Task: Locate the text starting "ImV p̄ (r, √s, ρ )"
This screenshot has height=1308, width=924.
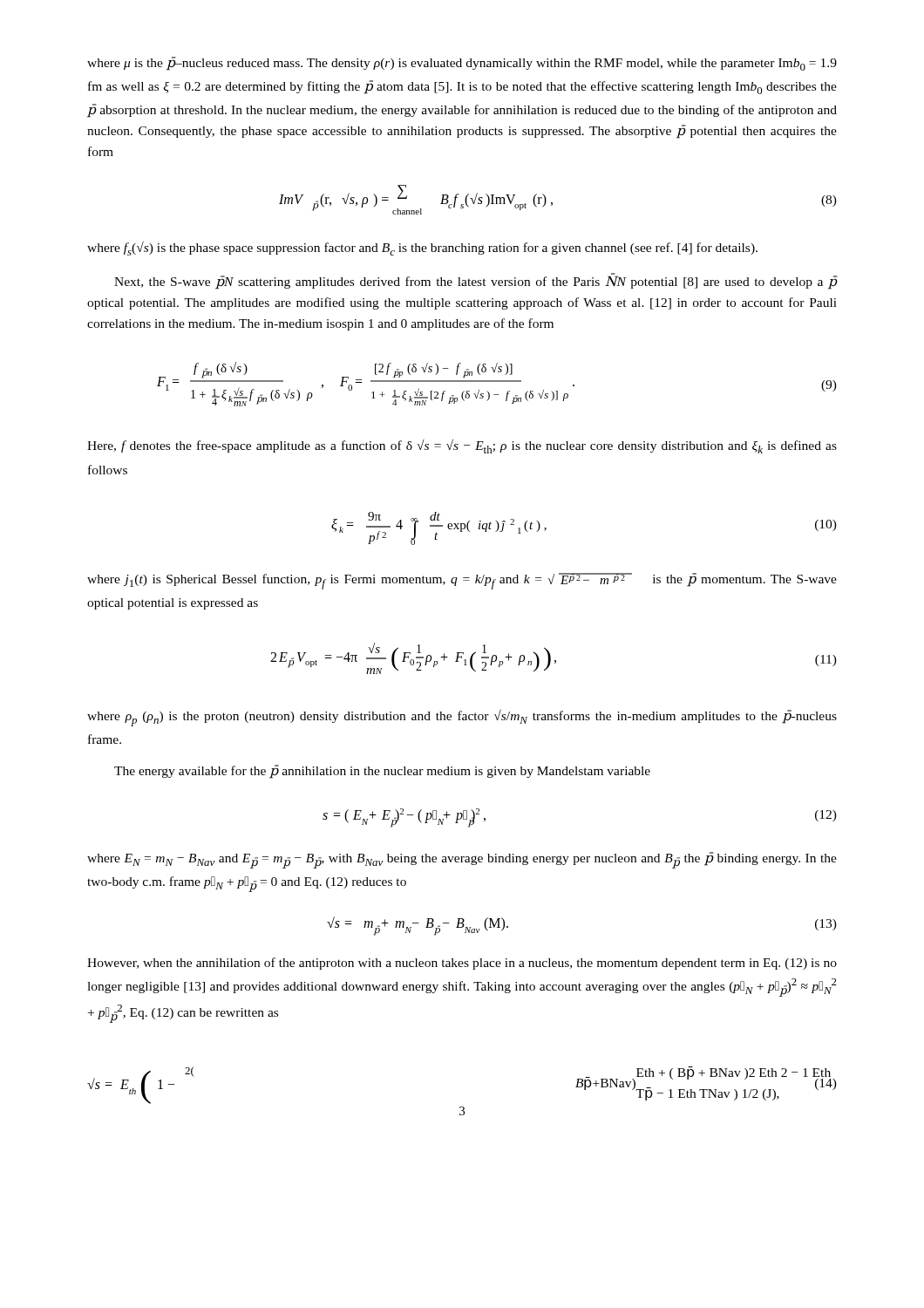Action: pyautogui.click(x=558, y=200)
